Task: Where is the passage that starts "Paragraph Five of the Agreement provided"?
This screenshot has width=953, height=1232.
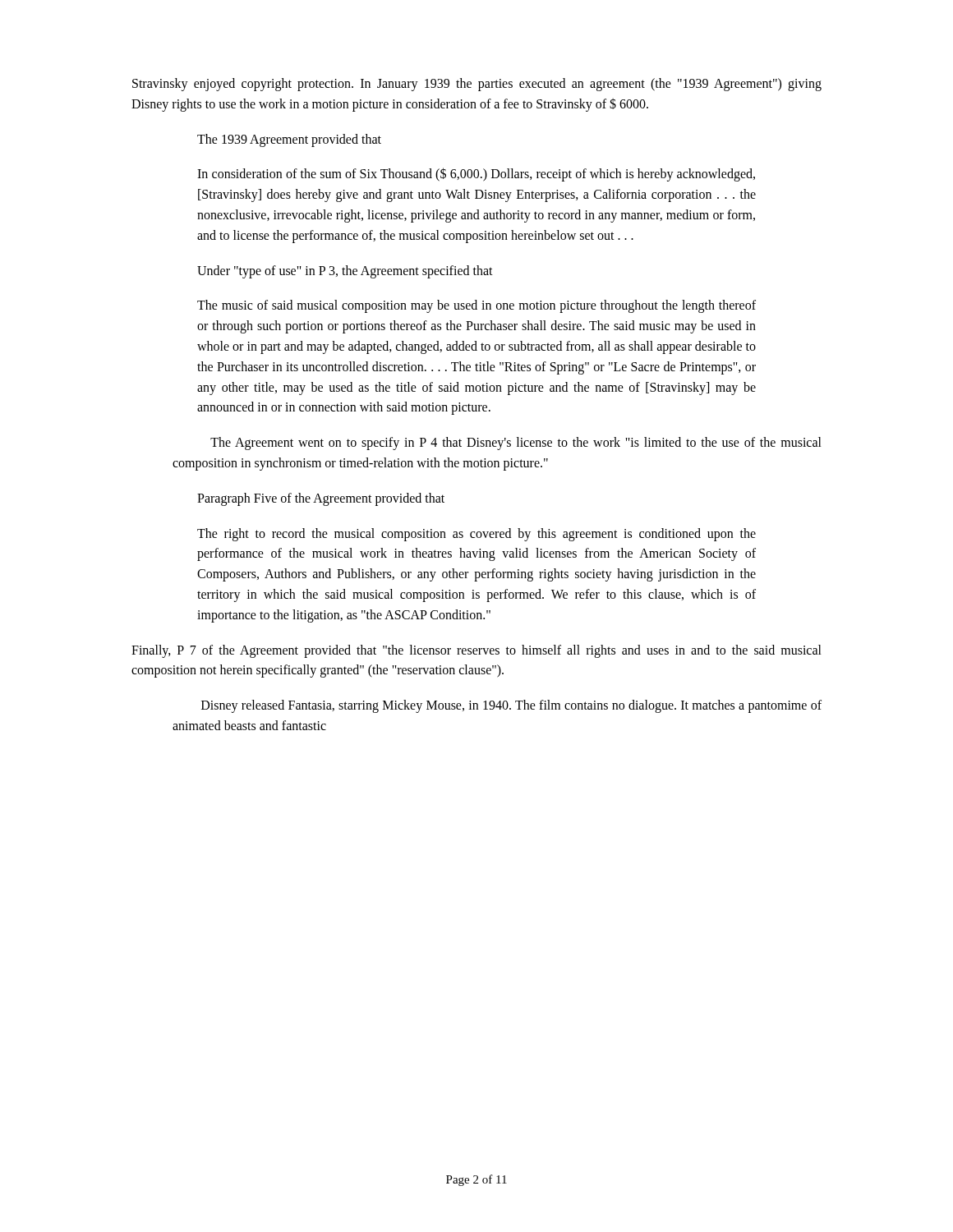Action: 321,498
